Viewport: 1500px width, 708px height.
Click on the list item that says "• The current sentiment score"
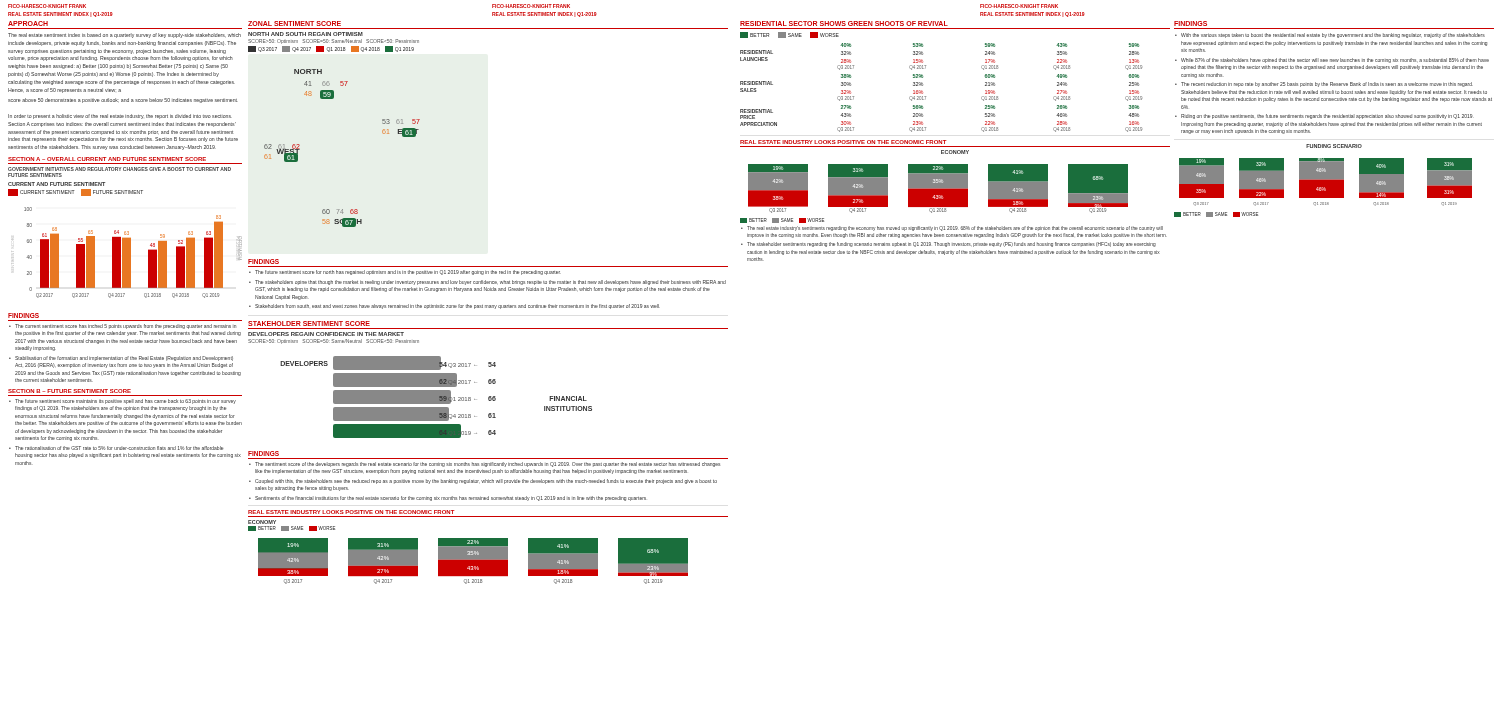(125, 337)
